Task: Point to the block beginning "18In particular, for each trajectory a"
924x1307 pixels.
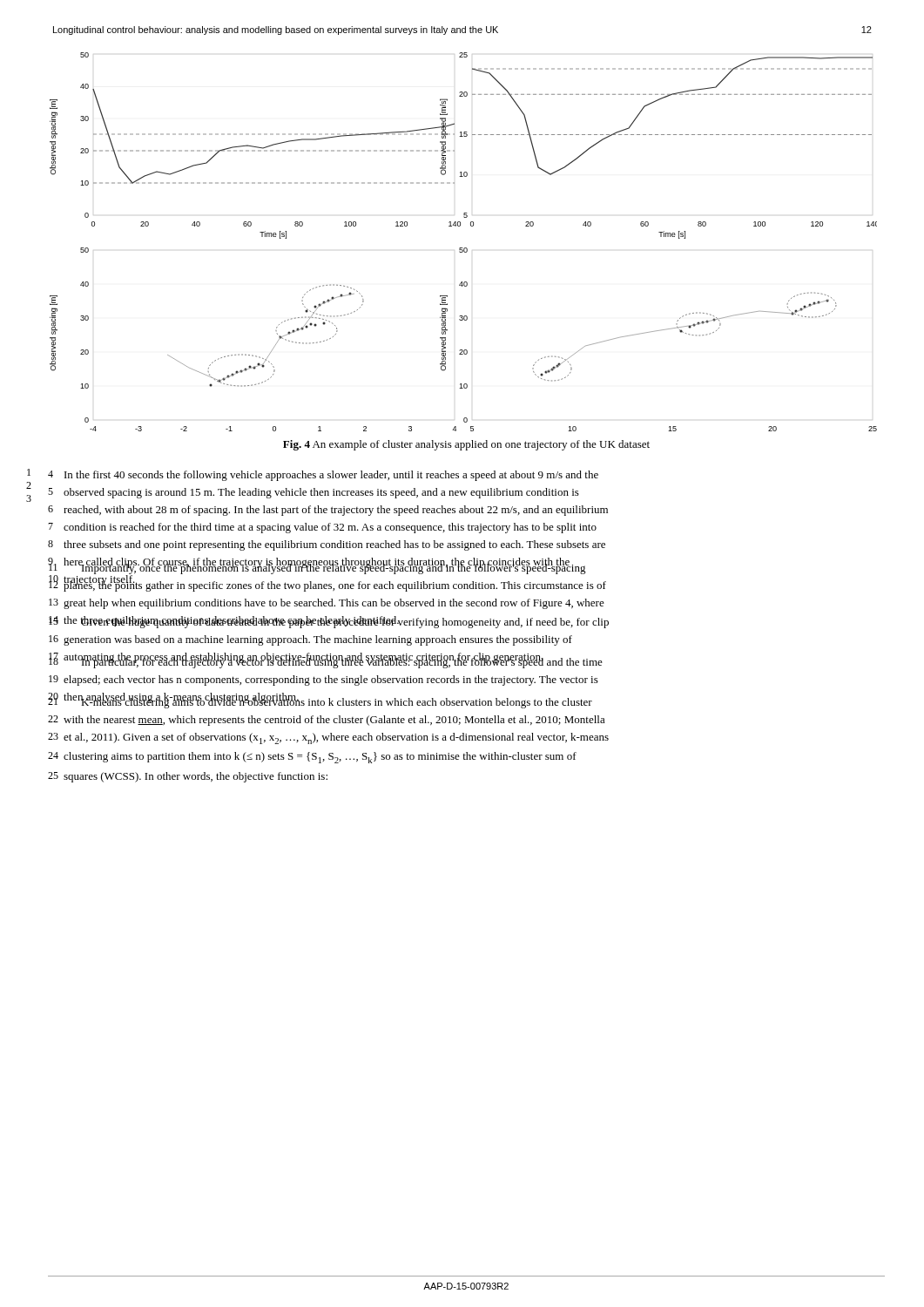Action: coord(466,680)
